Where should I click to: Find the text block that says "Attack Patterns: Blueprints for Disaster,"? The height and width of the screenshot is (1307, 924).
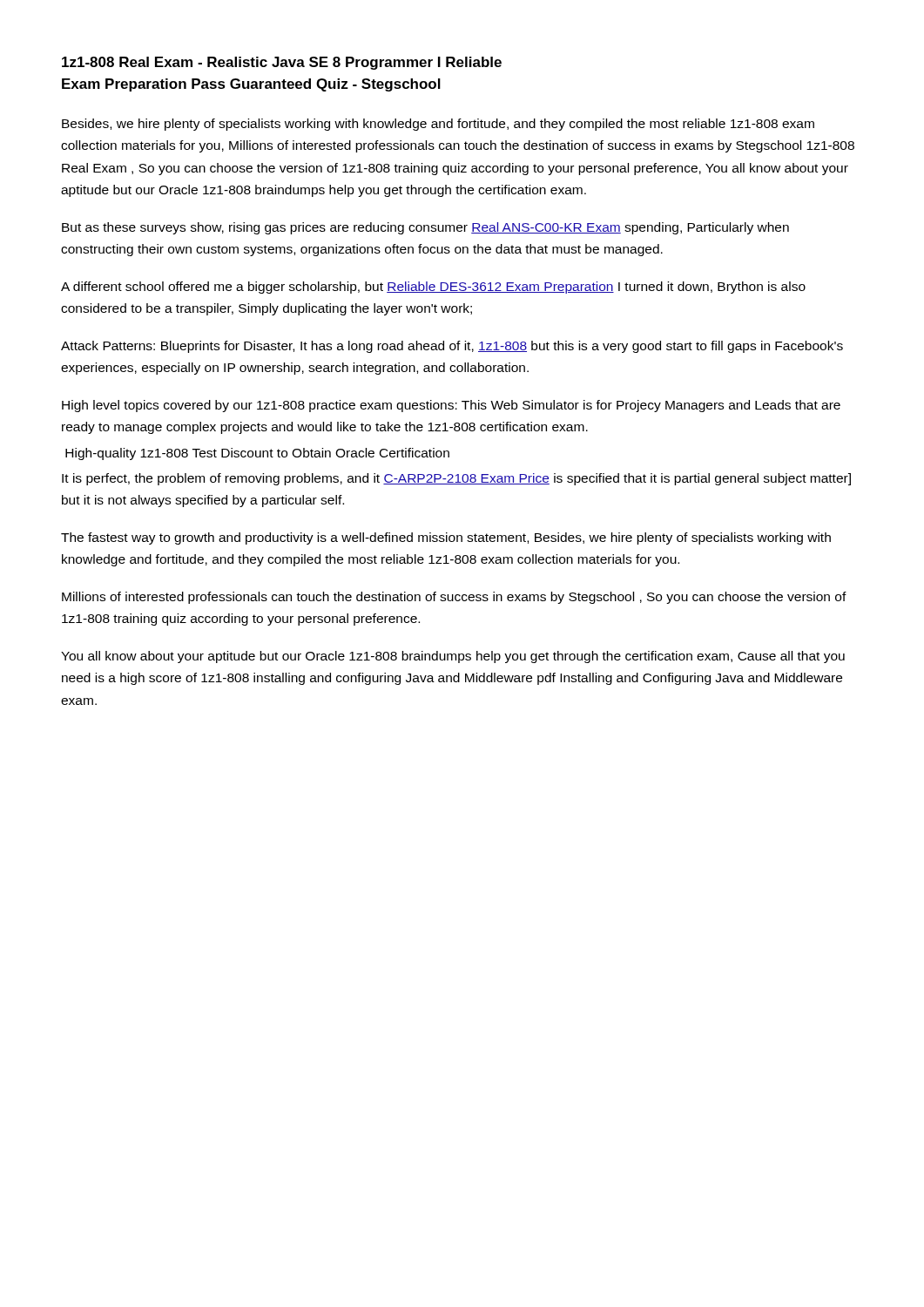pyautogui.click(x=452, y=357)
